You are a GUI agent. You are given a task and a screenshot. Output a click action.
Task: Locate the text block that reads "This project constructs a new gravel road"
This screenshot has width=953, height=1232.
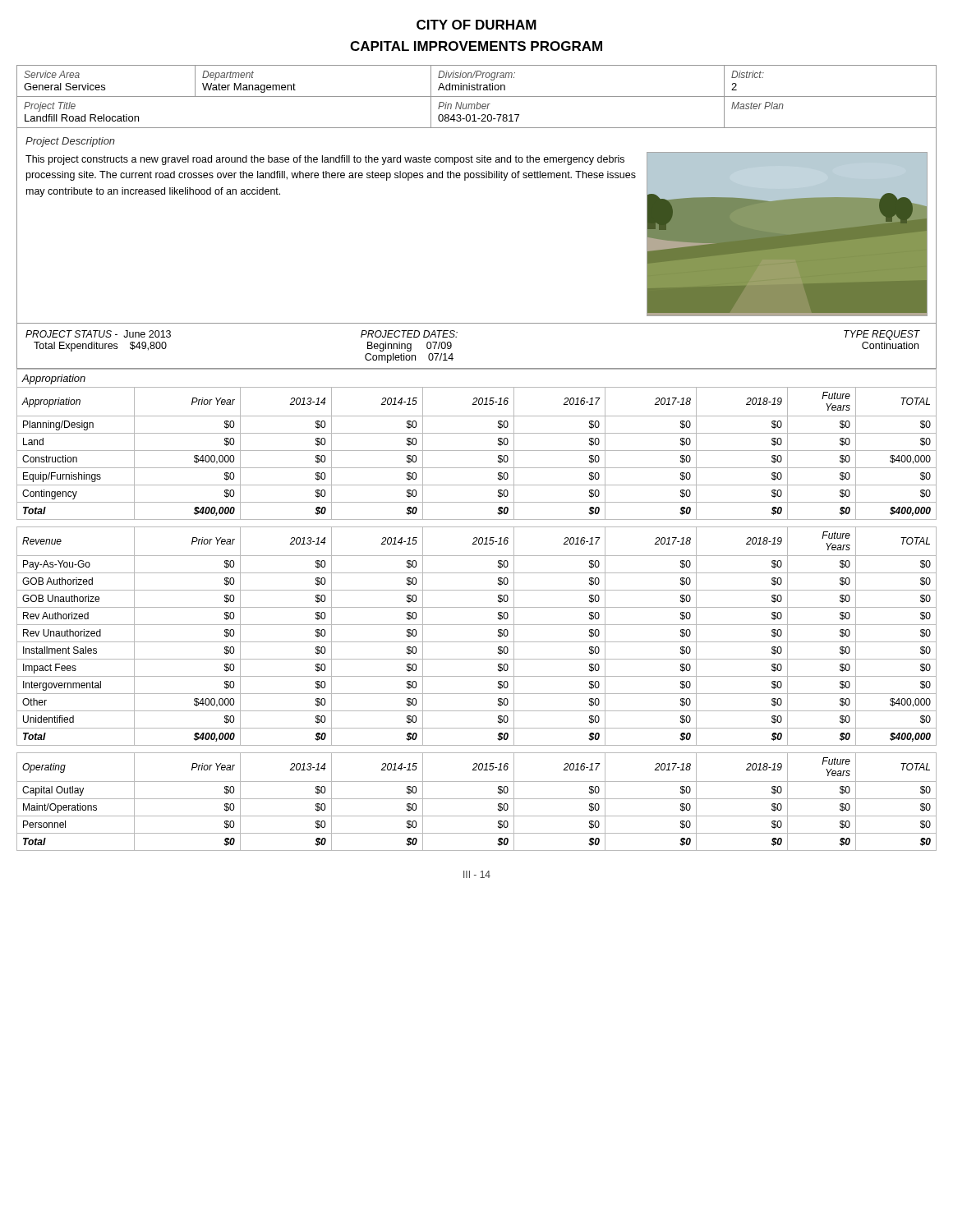331,175
